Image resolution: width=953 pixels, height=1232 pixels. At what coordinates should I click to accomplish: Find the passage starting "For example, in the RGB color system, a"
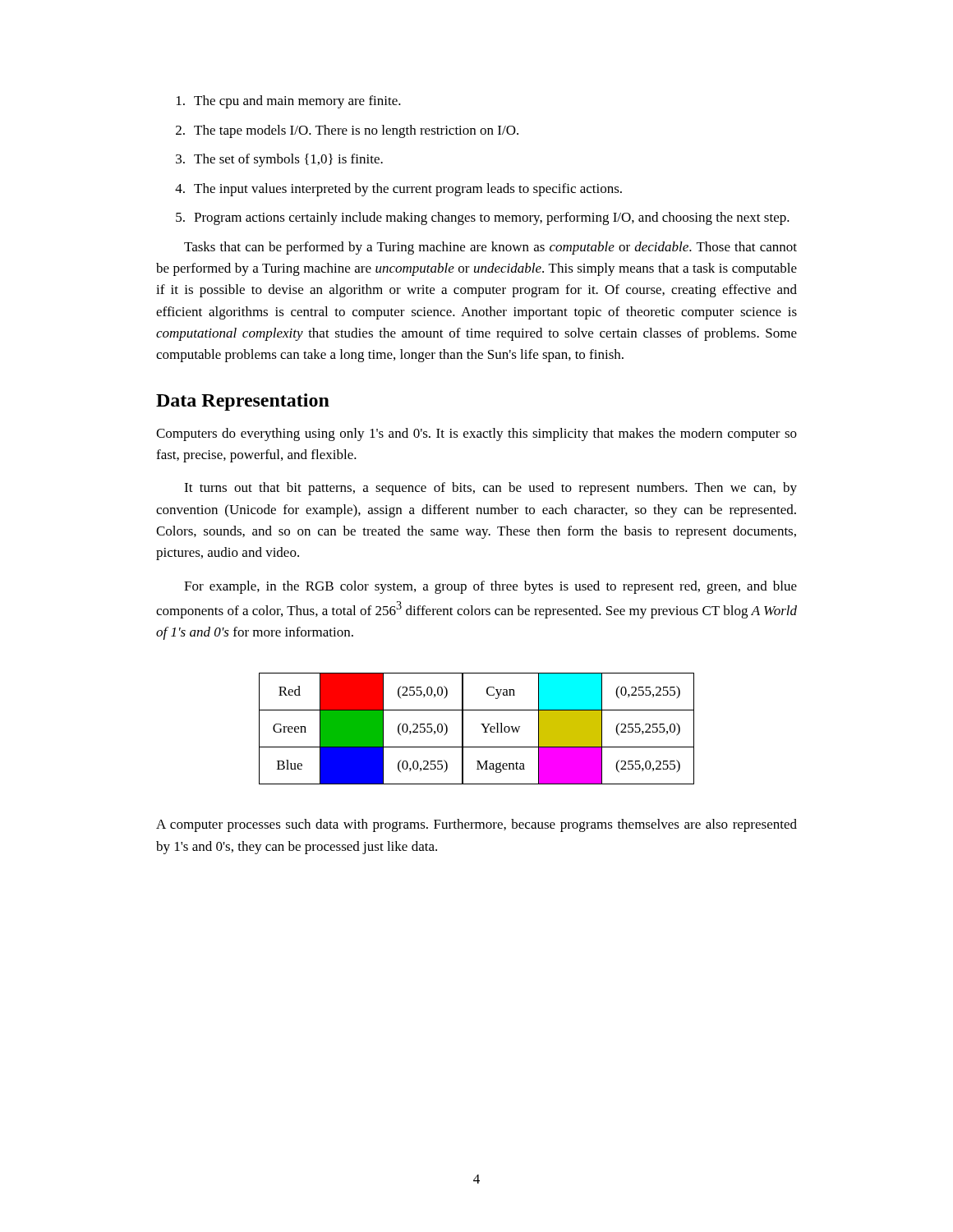476,609
